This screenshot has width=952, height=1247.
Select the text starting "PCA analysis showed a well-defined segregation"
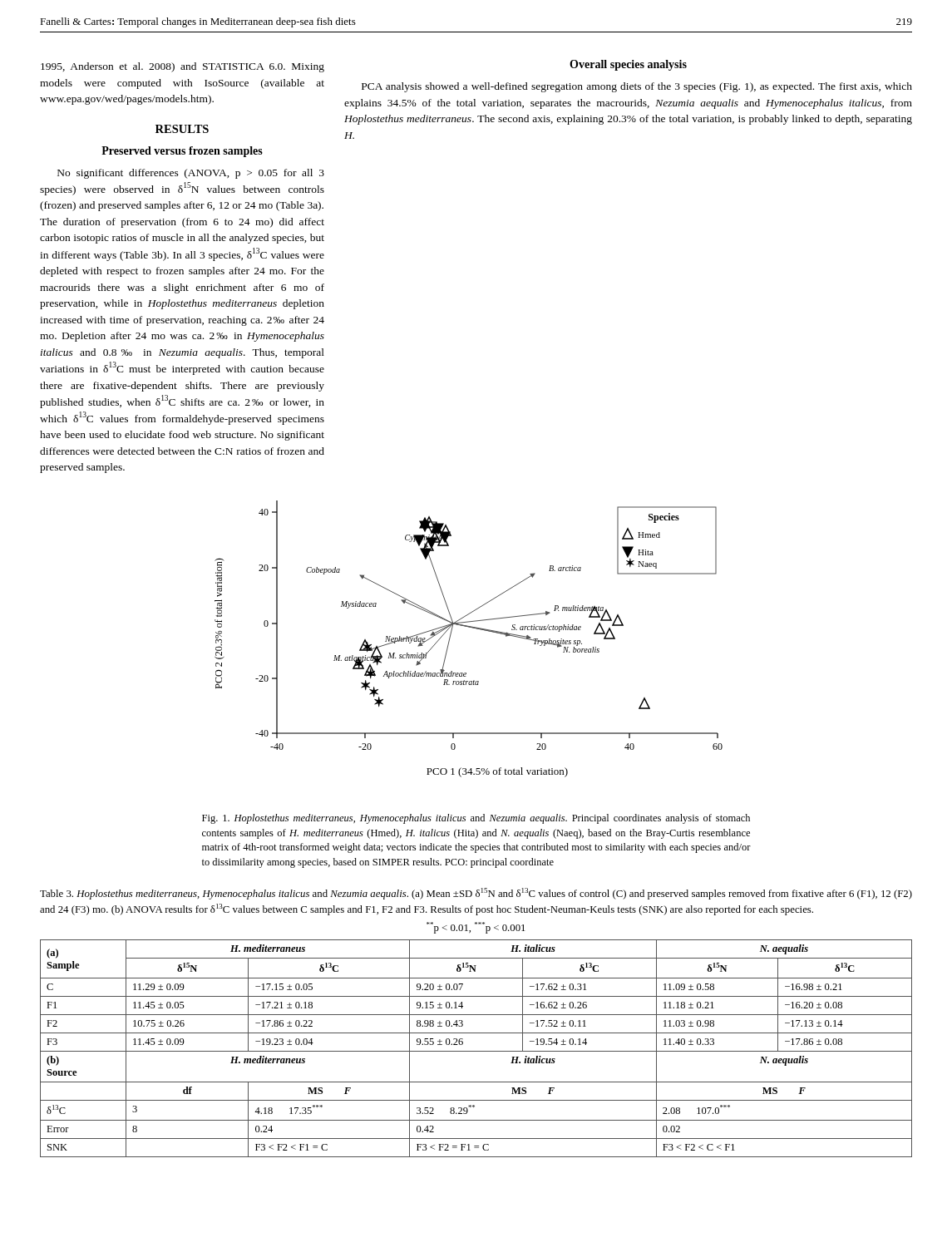[628, 111]
